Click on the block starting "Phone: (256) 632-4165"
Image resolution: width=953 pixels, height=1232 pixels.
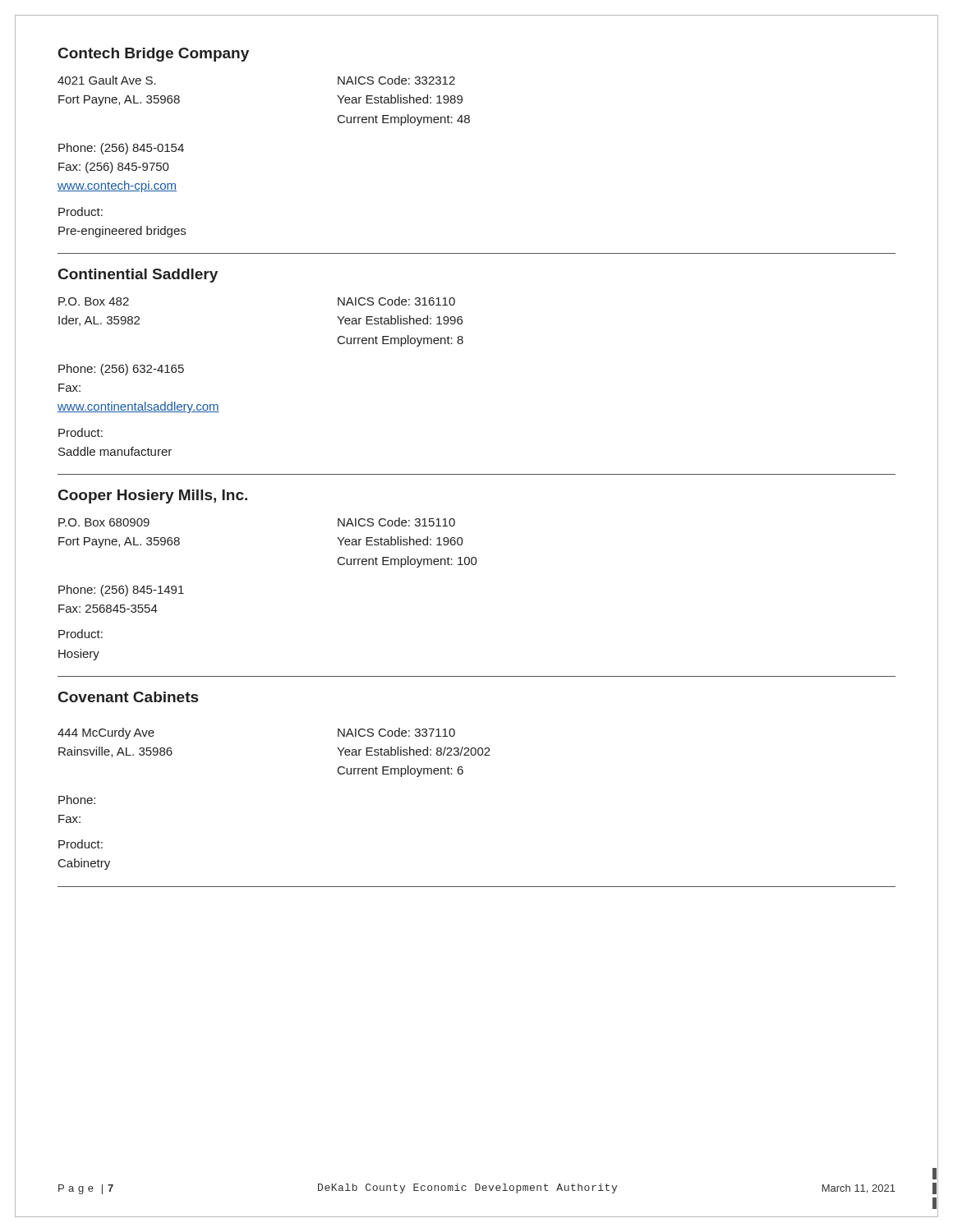[121, 370]
